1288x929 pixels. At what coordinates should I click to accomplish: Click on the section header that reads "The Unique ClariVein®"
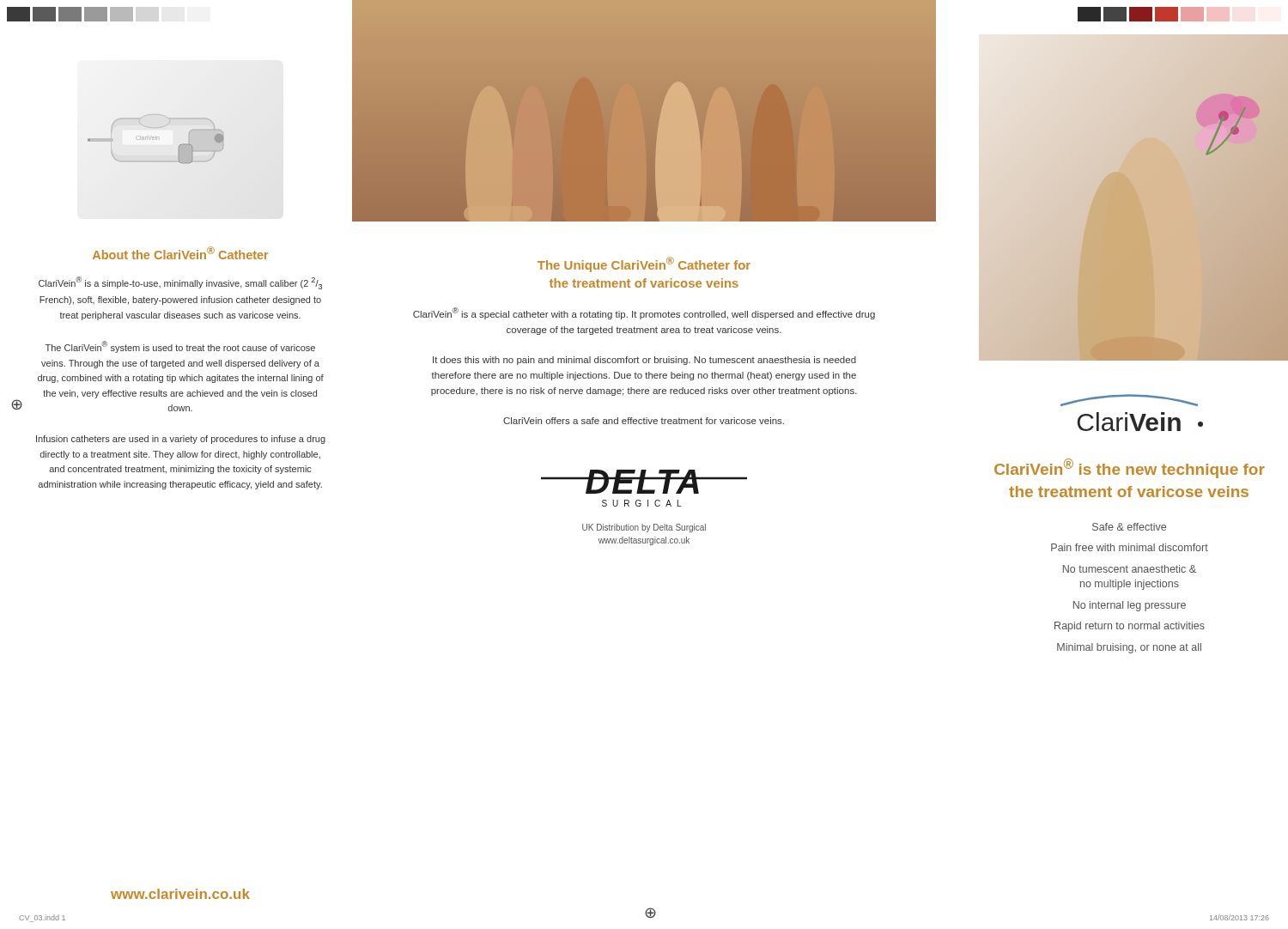pos(644,273)
